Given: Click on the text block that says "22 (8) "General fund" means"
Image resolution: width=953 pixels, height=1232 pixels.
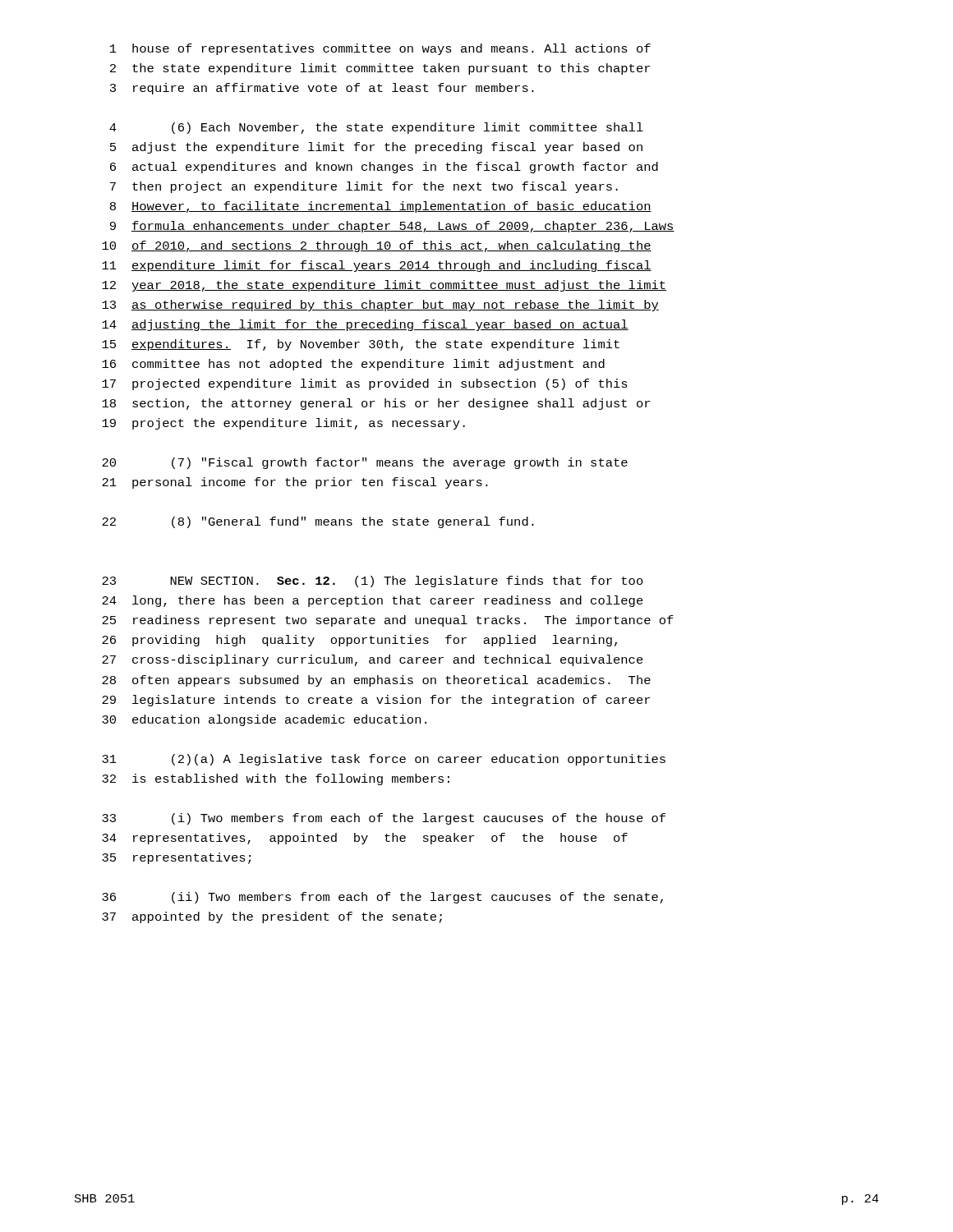Looking at the screenshot, I should 476,523.
